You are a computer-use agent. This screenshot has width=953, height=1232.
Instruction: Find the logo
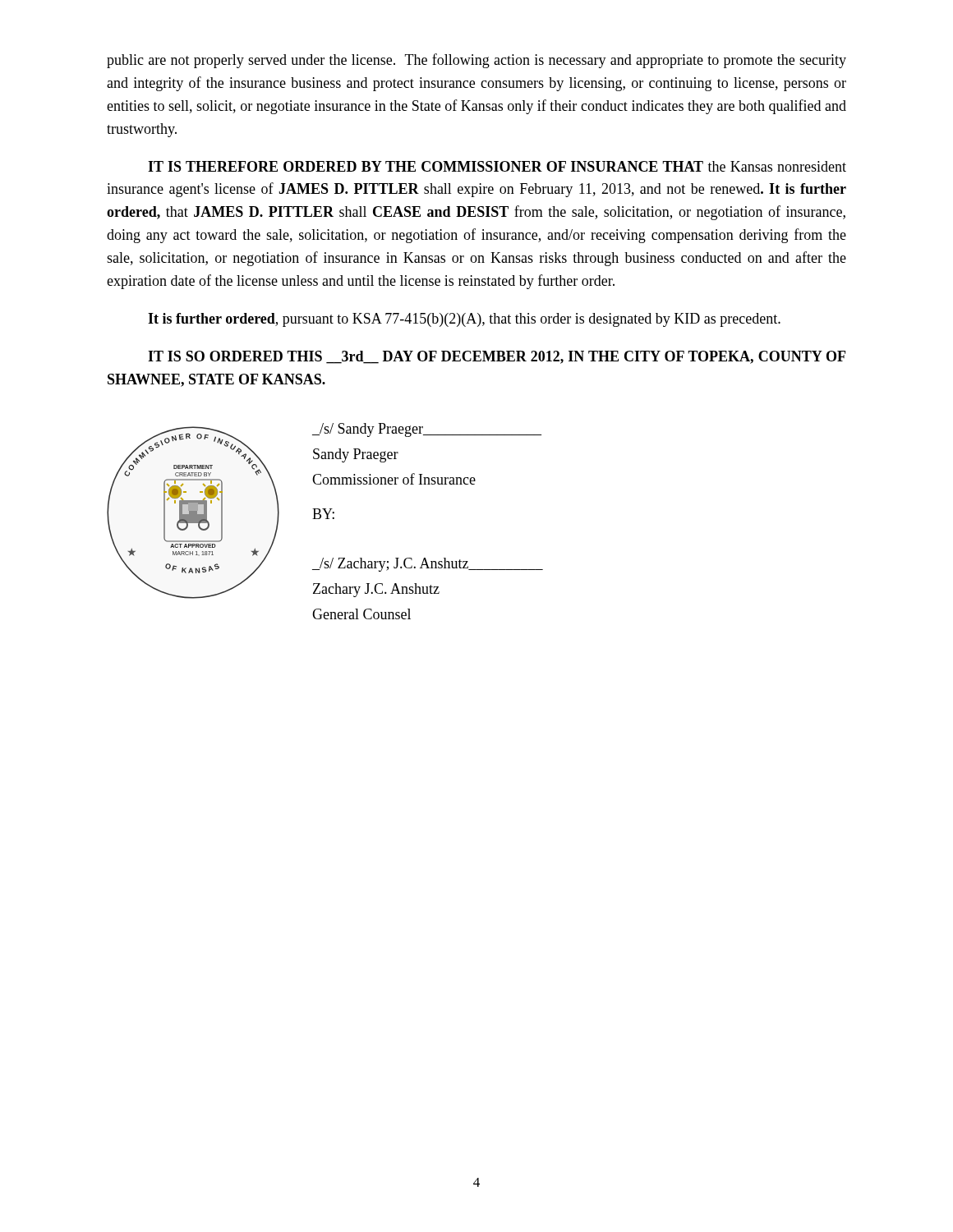tap(197, 514)
